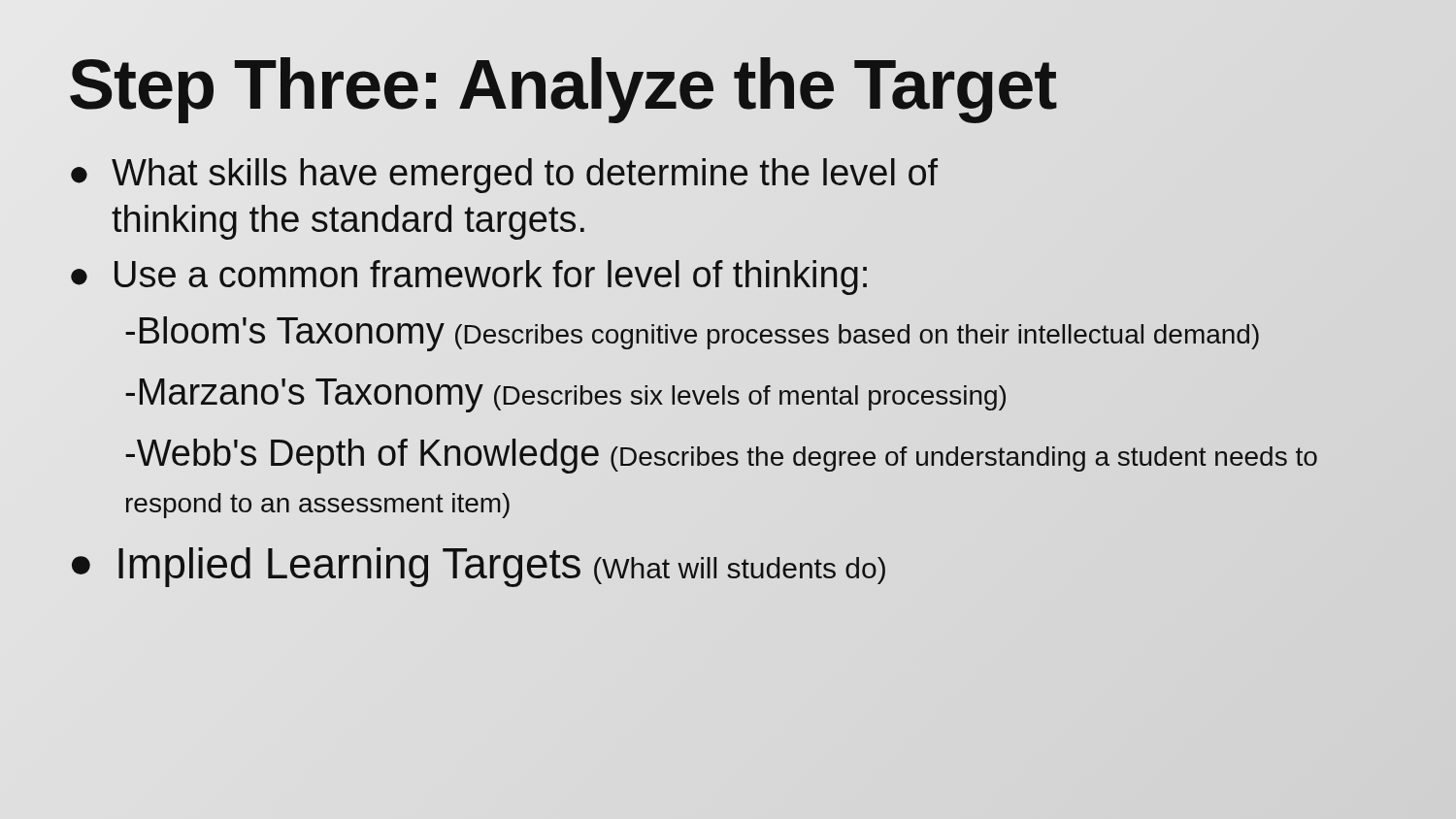The image size is (1456, 819).
Task: Select the passage starting "-Marzano's Taxonomy (Describes"
Action: click(566, 392)
